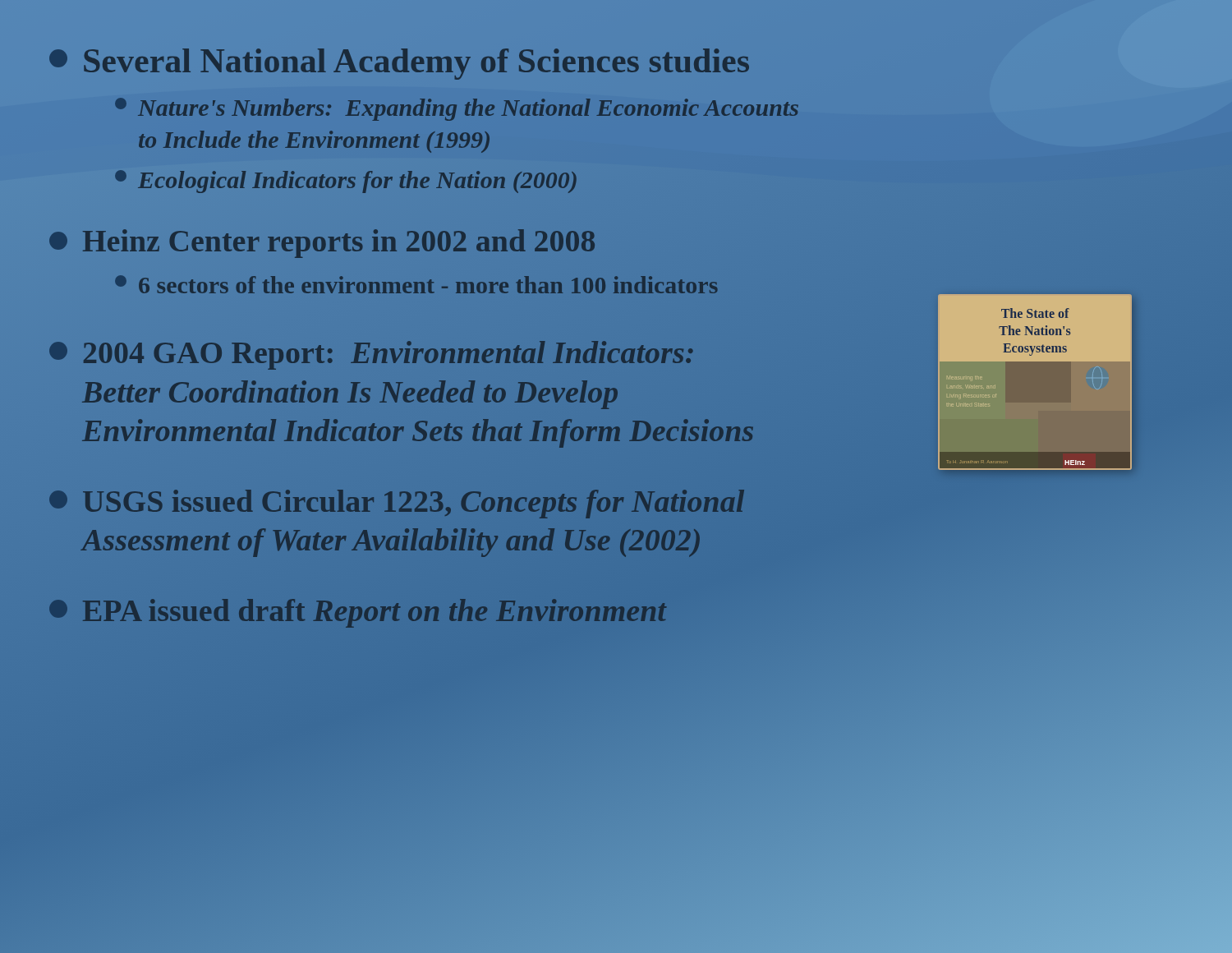
Task: Locate the element starting "Several National Academy of Sciences studies"
Action: (x=400, y=61)
